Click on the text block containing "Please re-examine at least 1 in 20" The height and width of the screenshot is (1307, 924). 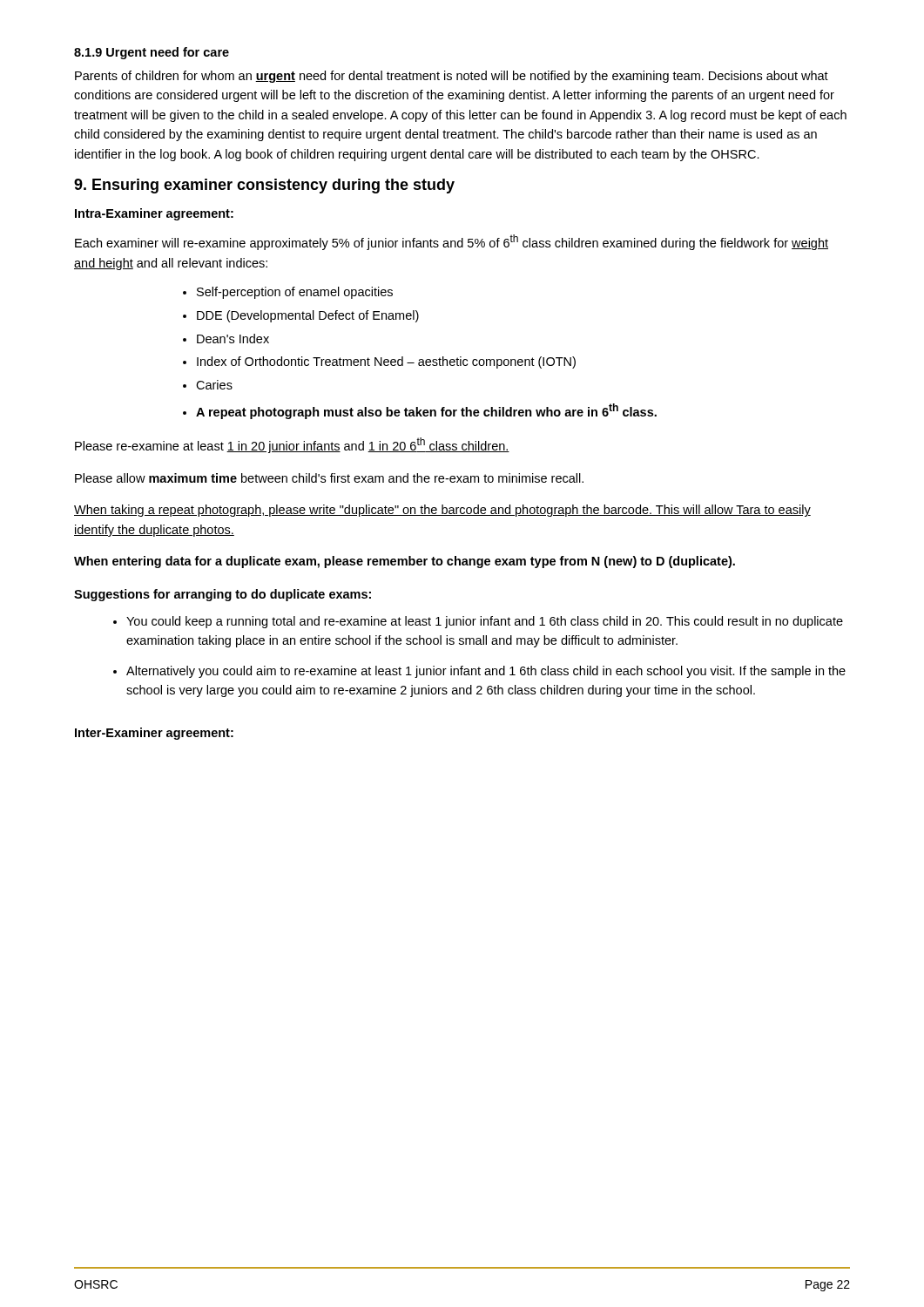291,445
